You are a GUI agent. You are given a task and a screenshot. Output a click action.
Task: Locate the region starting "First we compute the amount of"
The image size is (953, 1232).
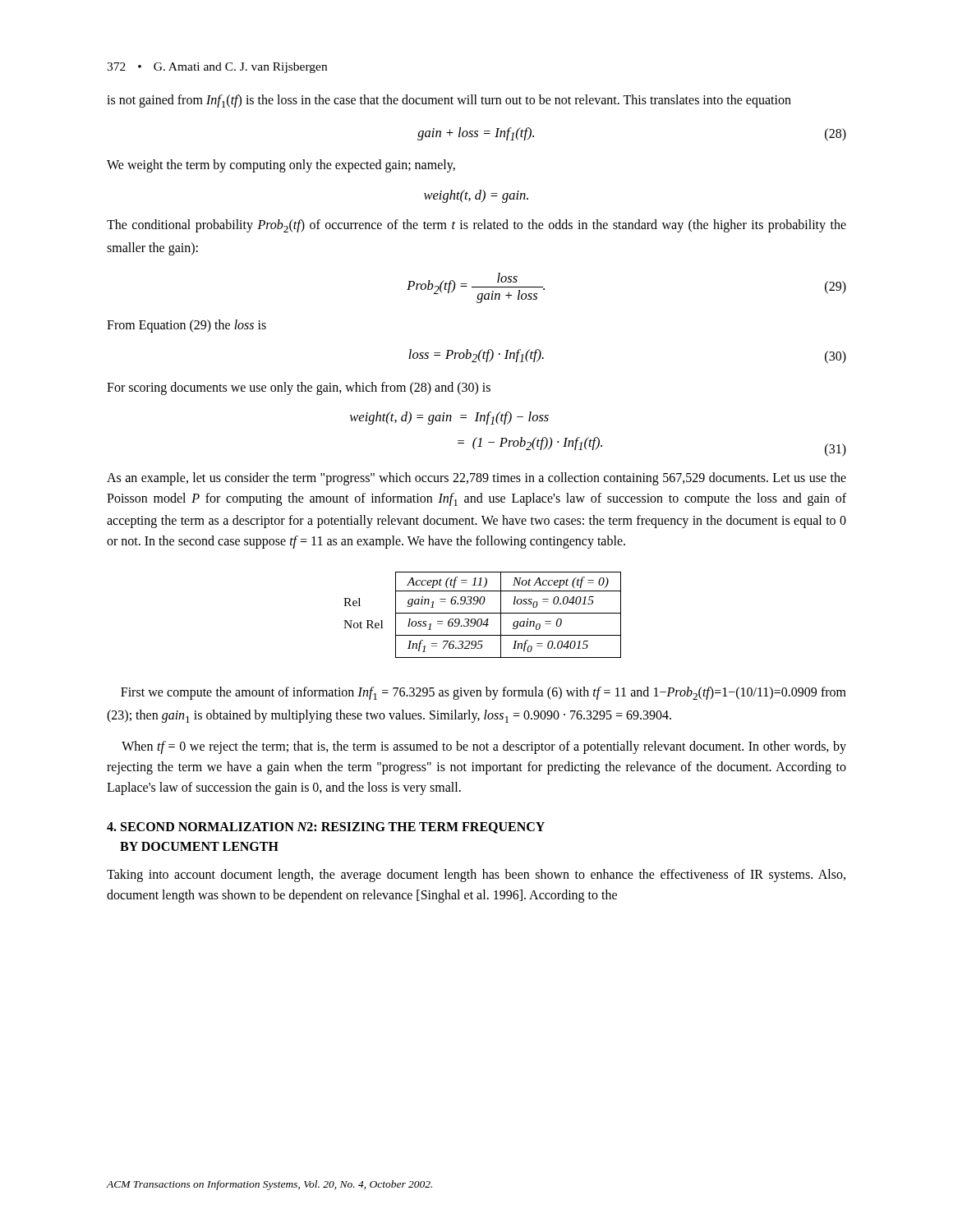point(476,706)
